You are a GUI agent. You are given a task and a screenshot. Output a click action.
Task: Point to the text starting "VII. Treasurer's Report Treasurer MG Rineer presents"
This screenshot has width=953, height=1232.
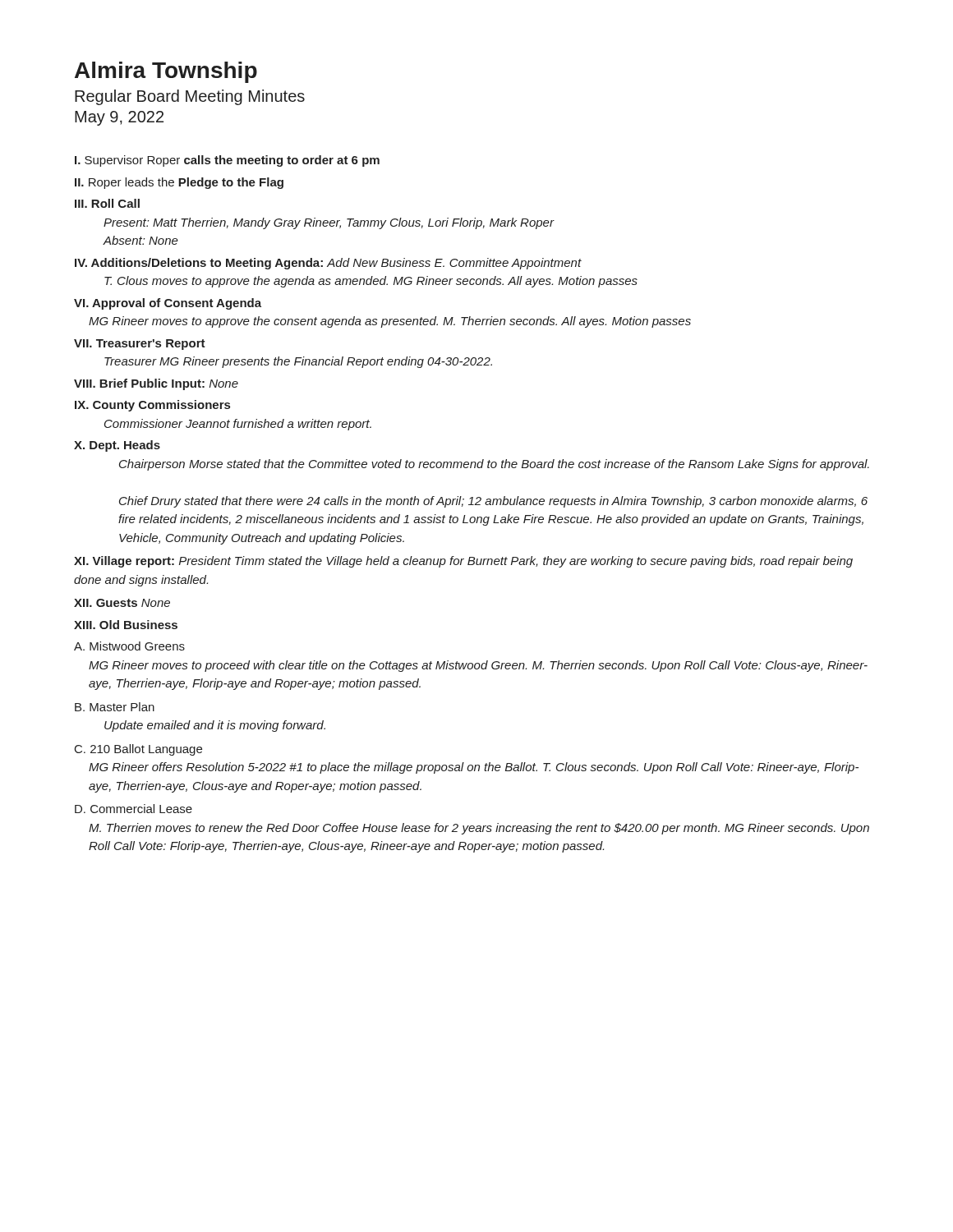pyautogui.click(x=476, y=353)
